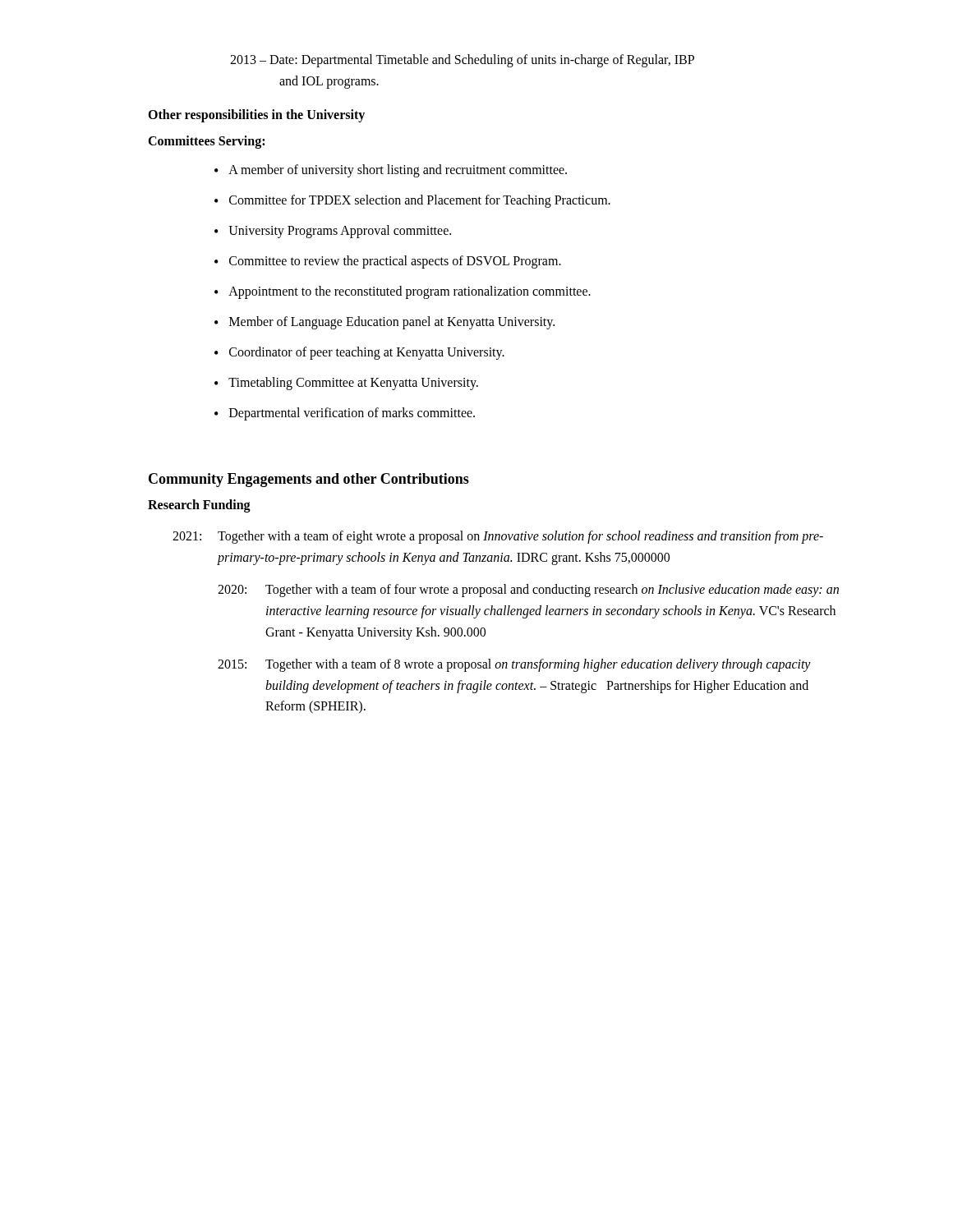Click on the text starting "Research Funding"

(199, 505)
